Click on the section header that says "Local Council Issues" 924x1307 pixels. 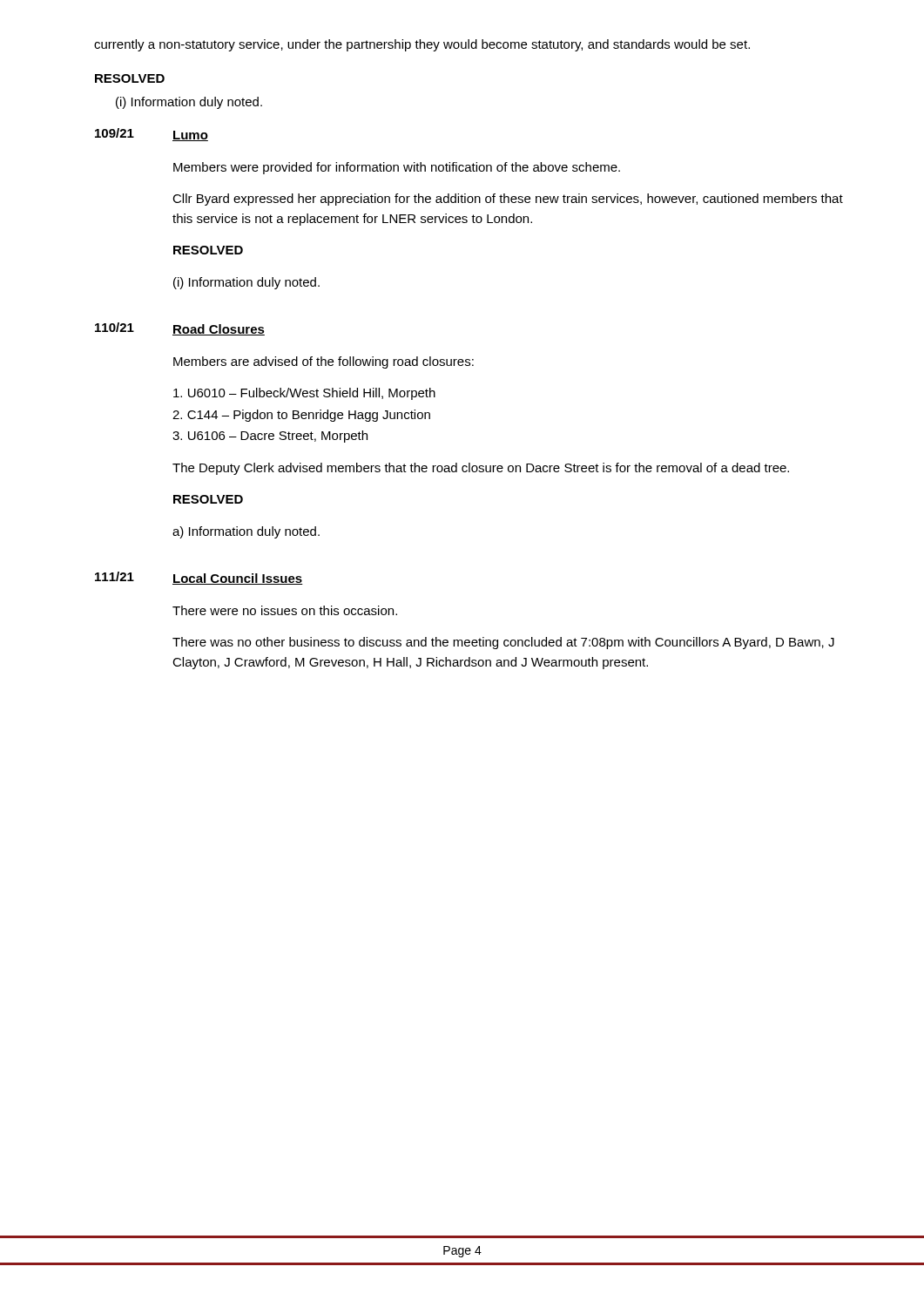pyautogui.click(x=238, y=579)
